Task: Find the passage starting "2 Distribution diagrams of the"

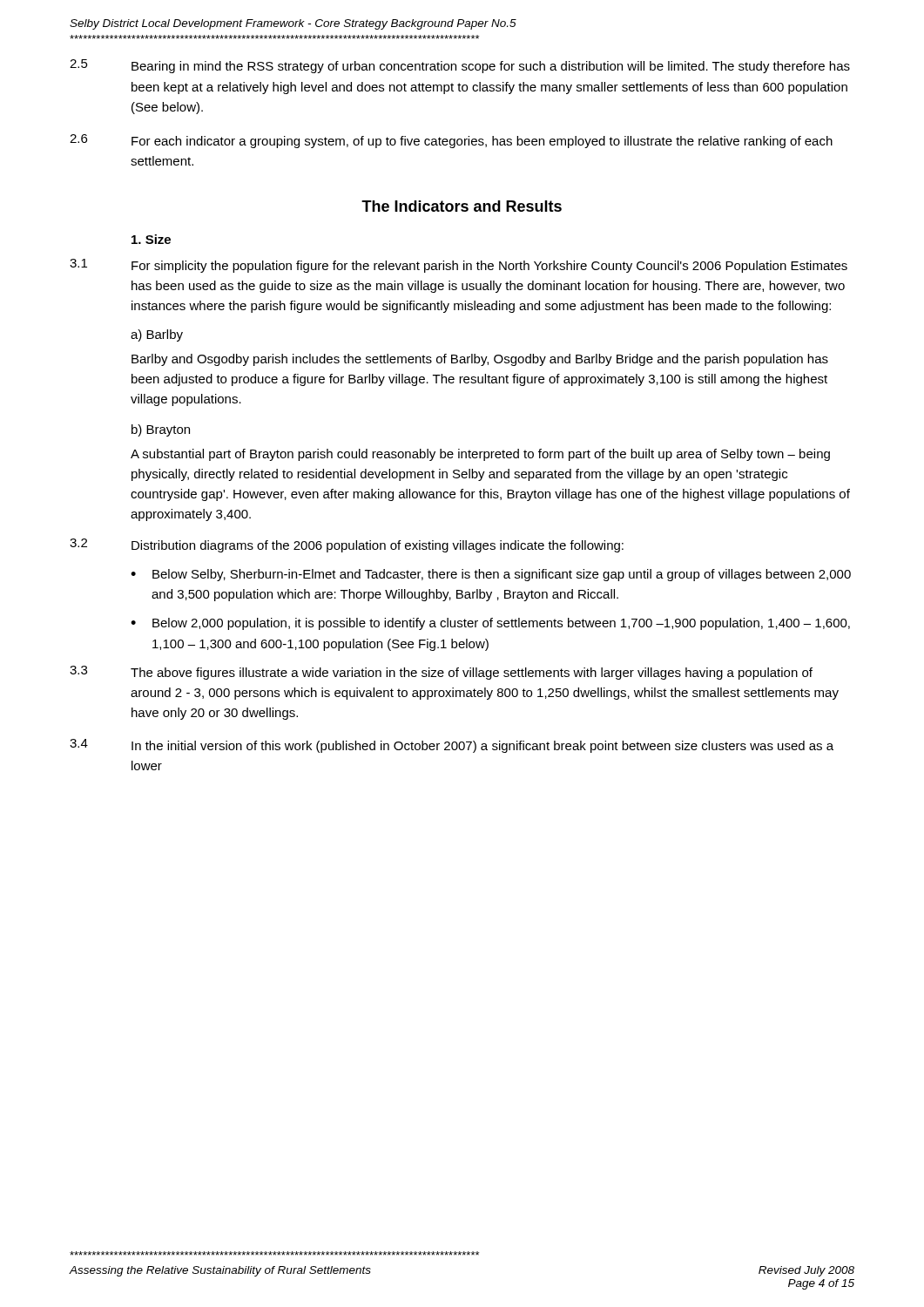Action: pyautogui.click(x=462, y=545)
